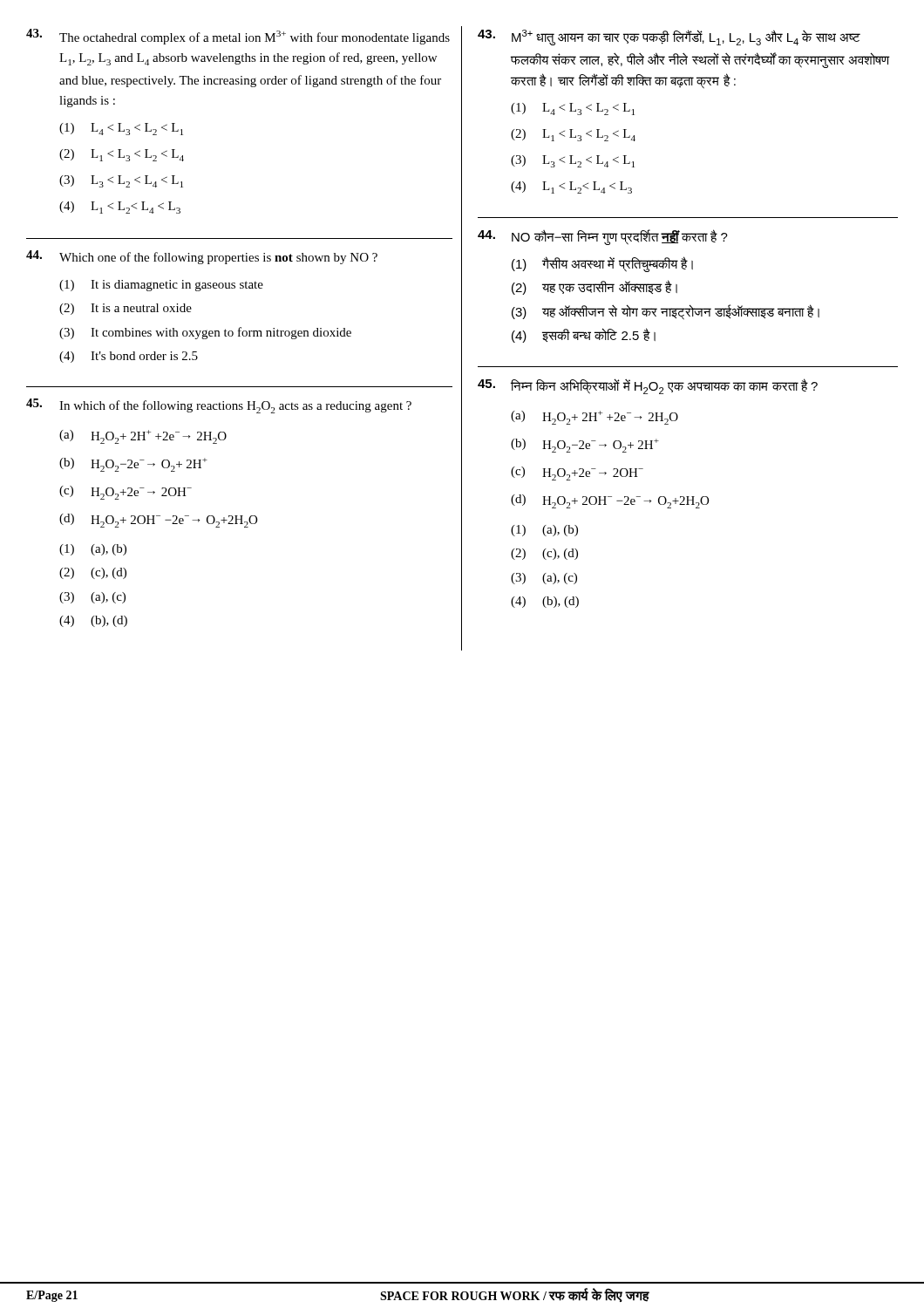Click on the list item that says "(3) यह ऑक्सीजन से योग"
This screenshot has height=1308, width=924.
(x=704, y=312)
